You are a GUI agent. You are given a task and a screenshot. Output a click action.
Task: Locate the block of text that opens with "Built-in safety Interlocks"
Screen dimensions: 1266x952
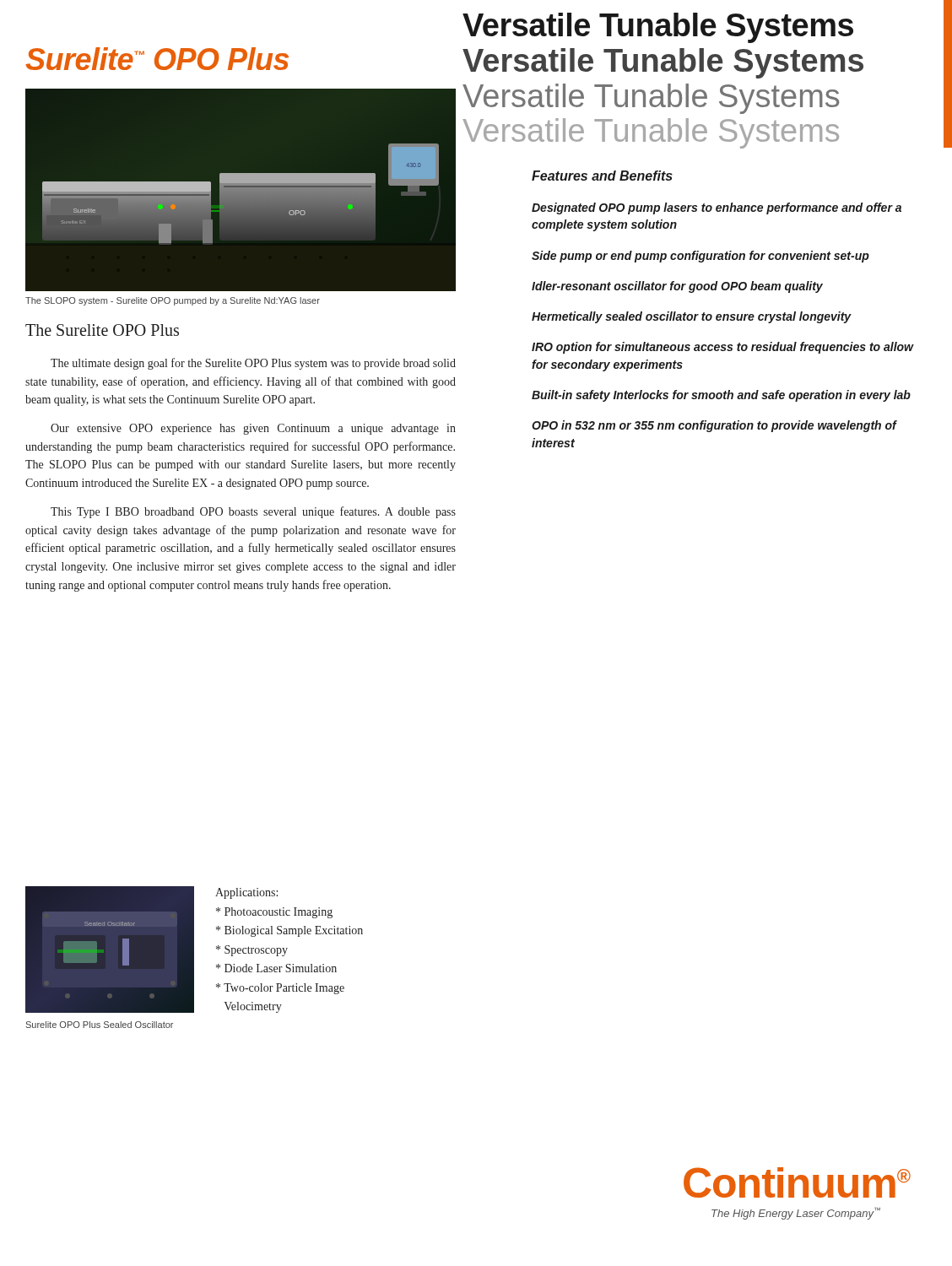(x=721, y=395)
